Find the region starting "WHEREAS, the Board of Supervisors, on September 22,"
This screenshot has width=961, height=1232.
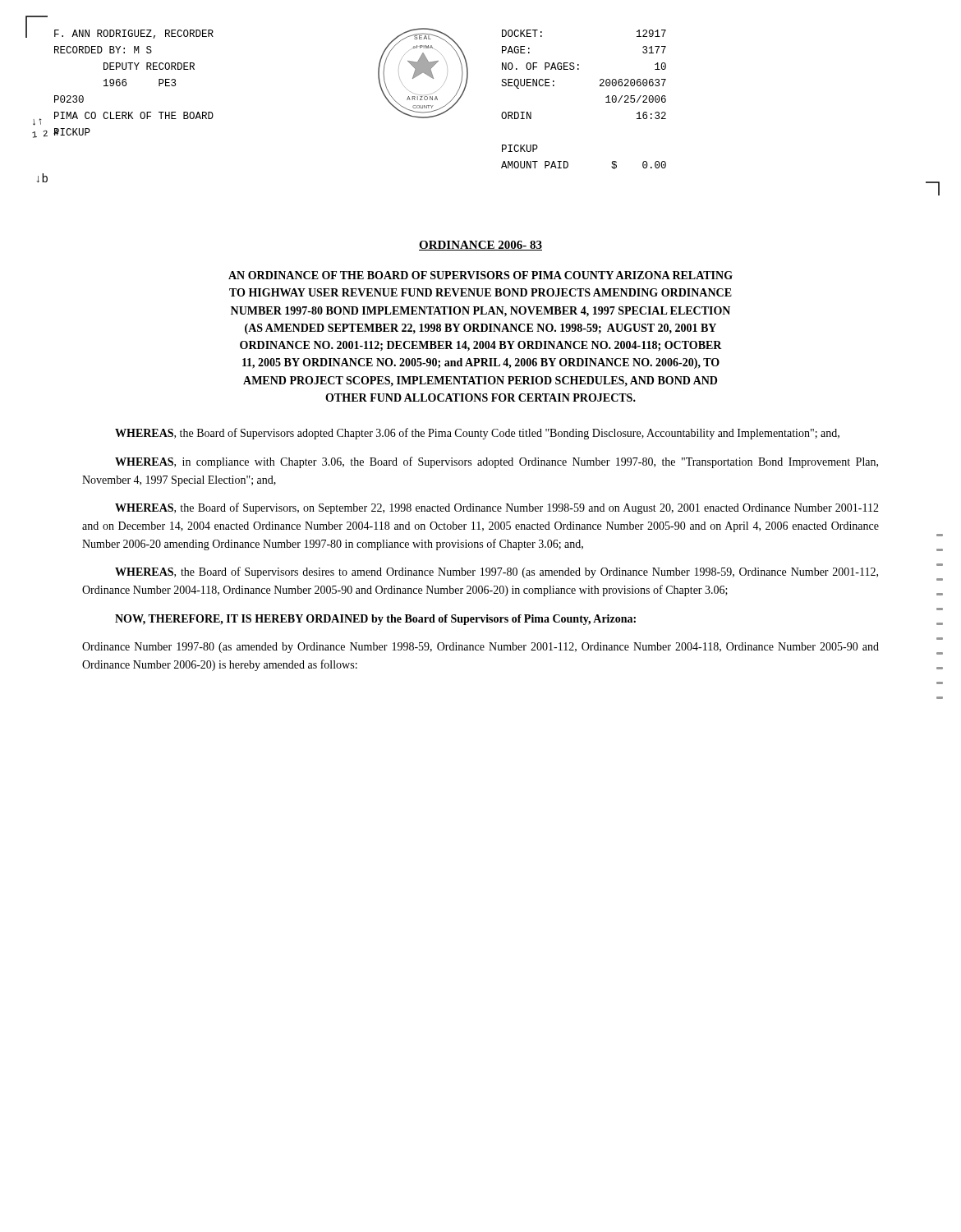480,526
